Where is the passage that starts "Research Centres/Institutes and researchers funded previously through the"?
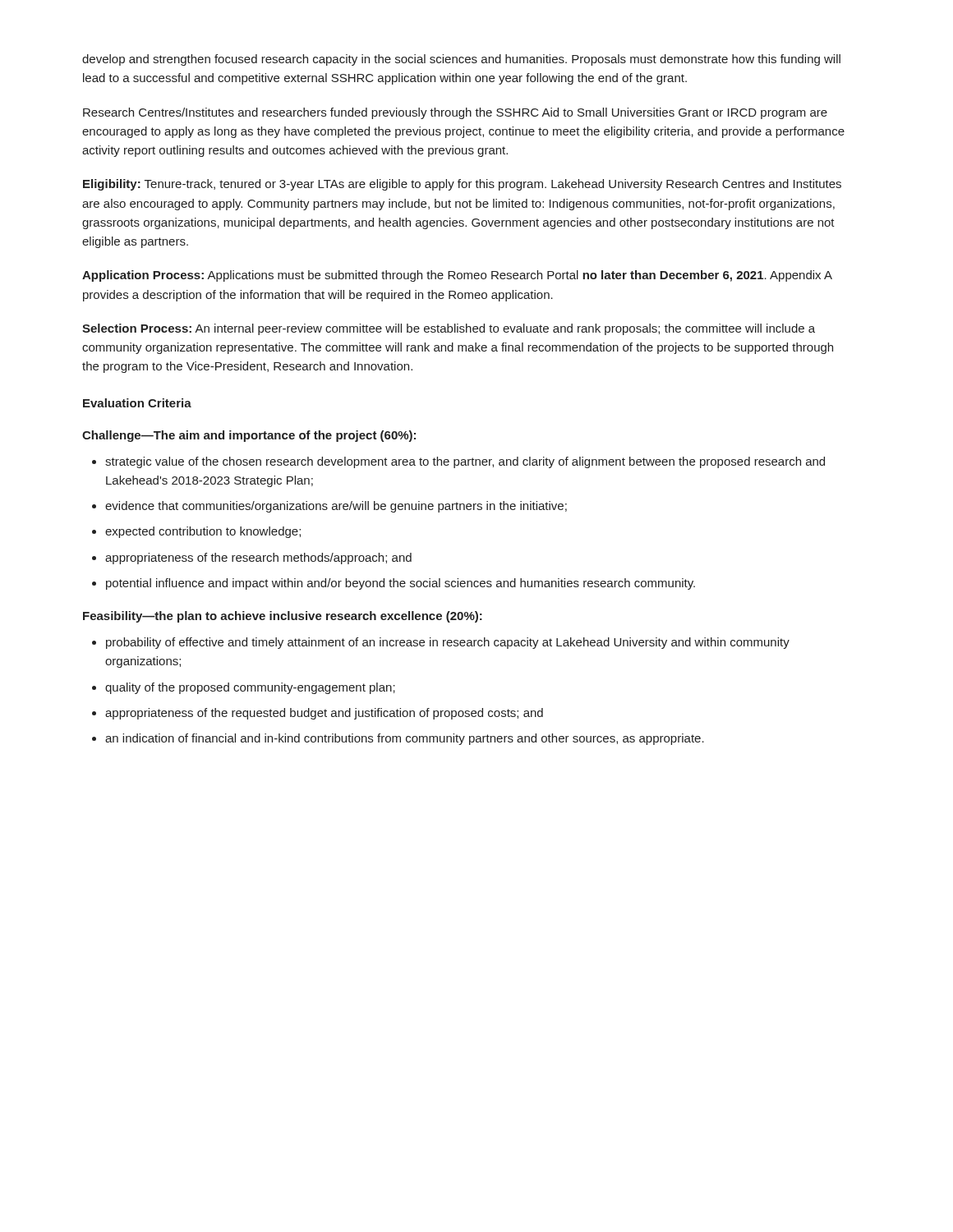The width and height of the screenshot is (953, 1232). tap(463, 131)
